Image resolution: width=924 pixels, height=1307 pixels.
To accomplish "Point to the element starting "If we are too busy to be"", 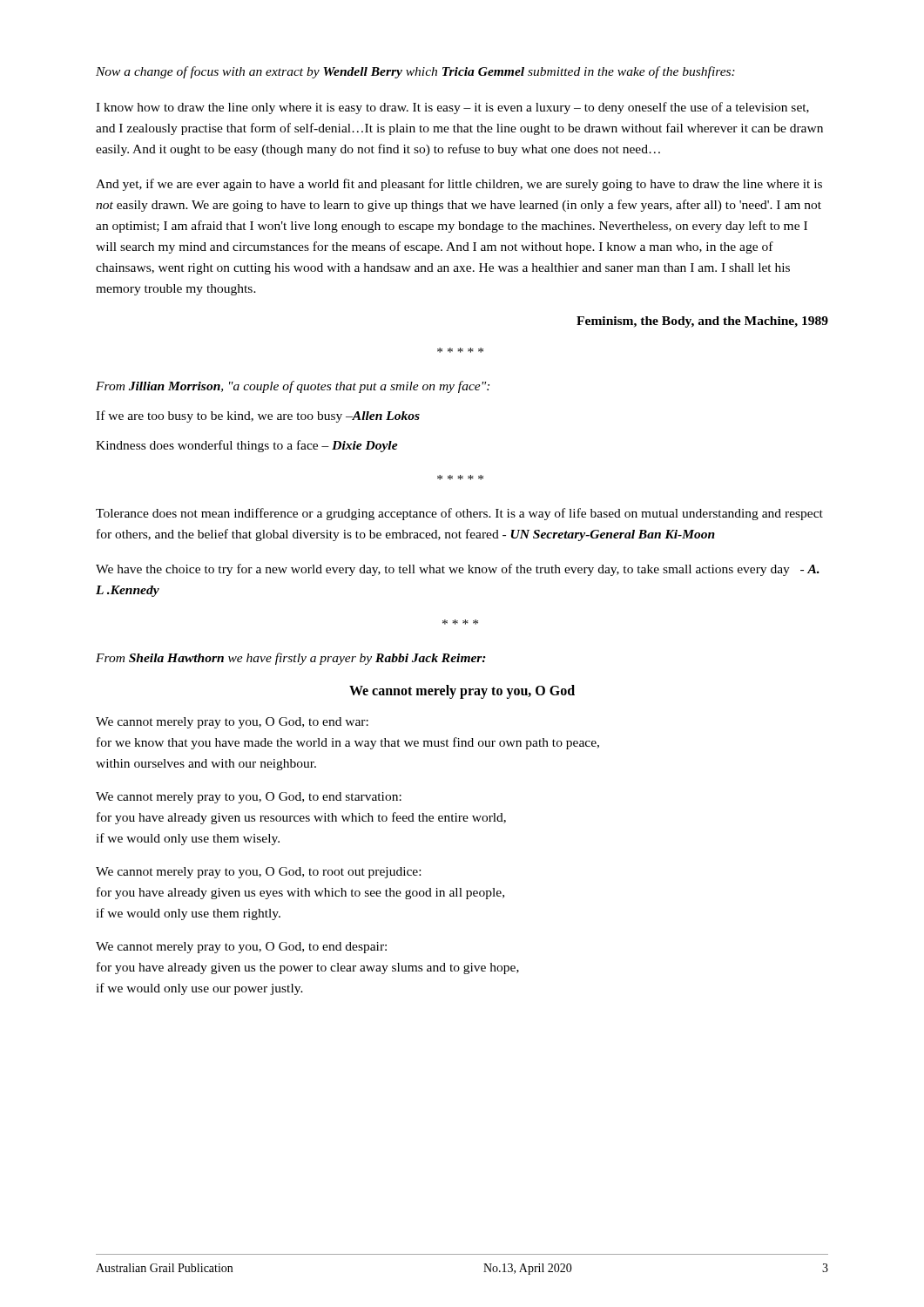I will click(x=258, y=415).
